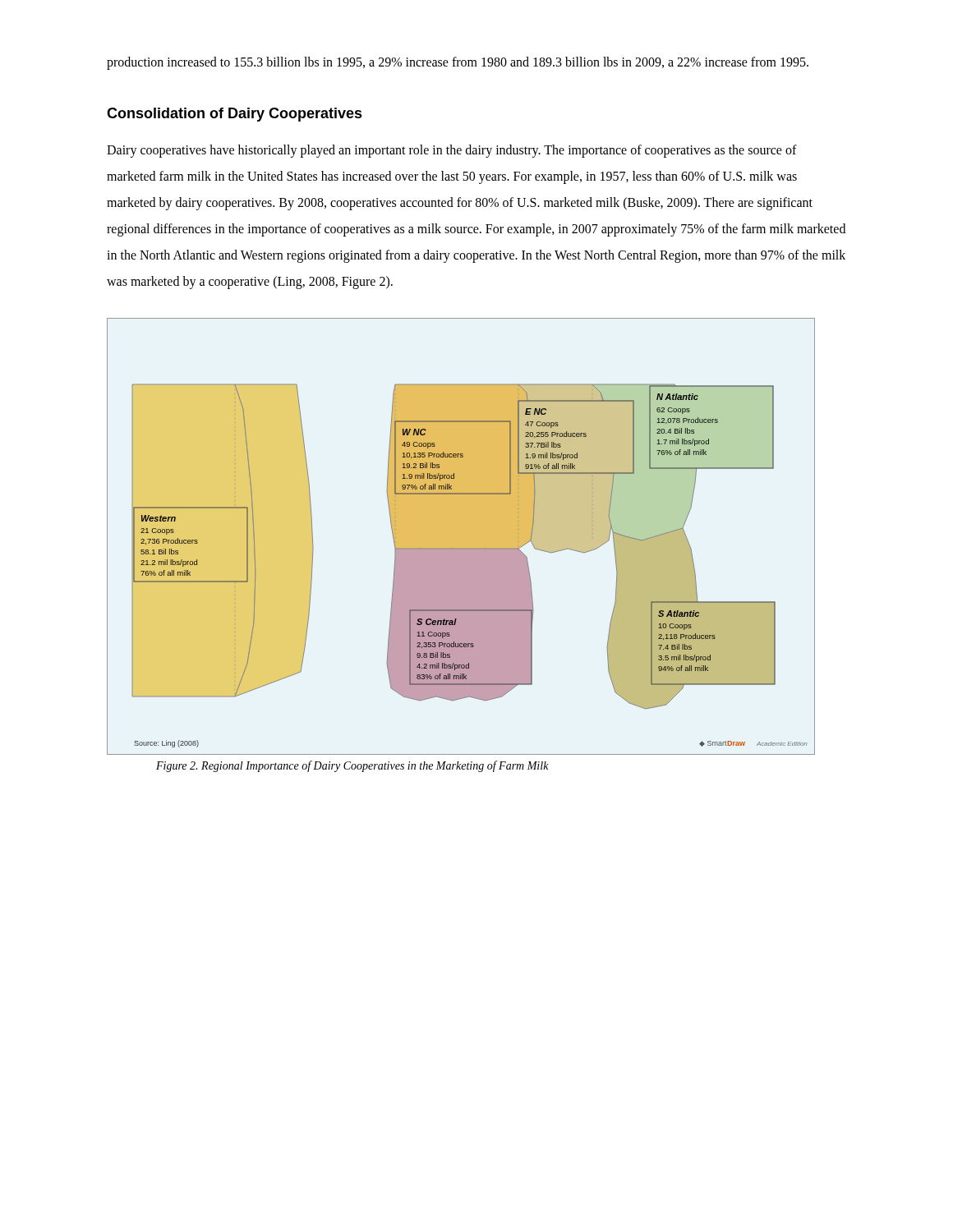
Task: Point to the block beginning "production increased to 155.3 billion lbs"
Action: pos(458,62)
